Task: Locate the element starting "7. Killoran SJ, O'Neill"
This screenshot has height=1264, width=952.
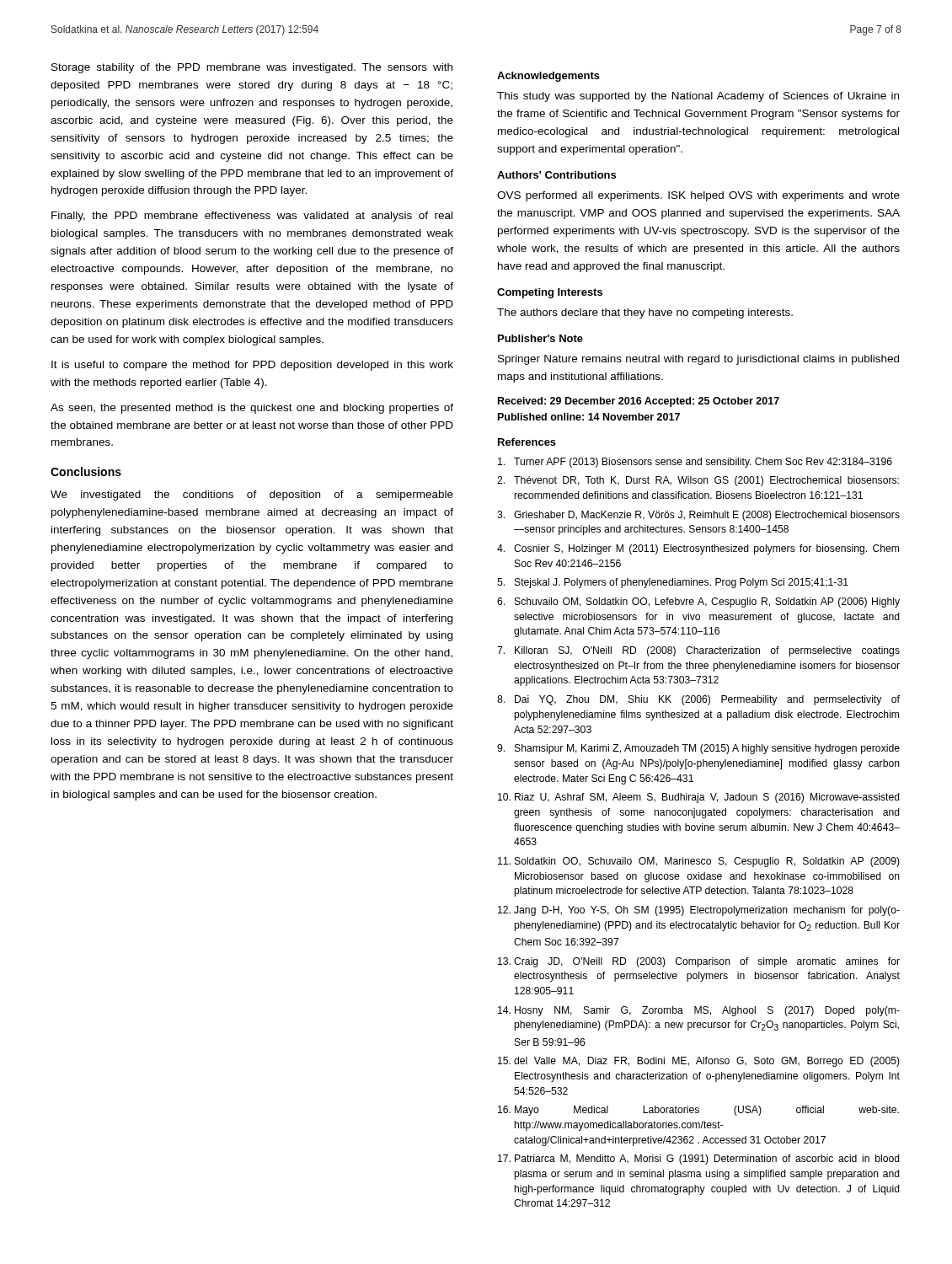Action: pyautogui.click(x=698, y=666)
